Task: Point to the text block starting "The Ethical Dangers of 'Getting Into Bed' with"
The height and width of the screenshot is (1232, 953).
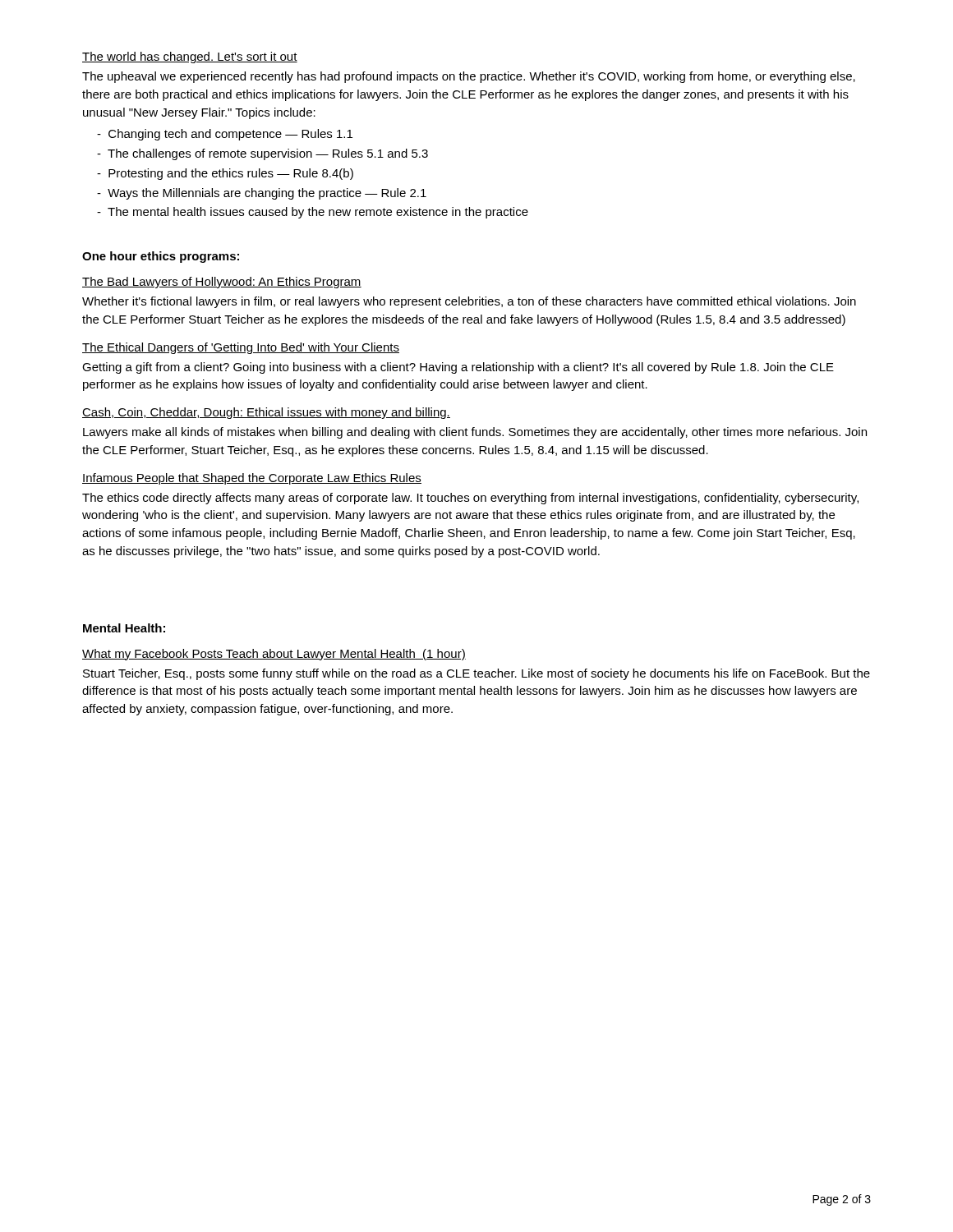Action: [241, 347]
